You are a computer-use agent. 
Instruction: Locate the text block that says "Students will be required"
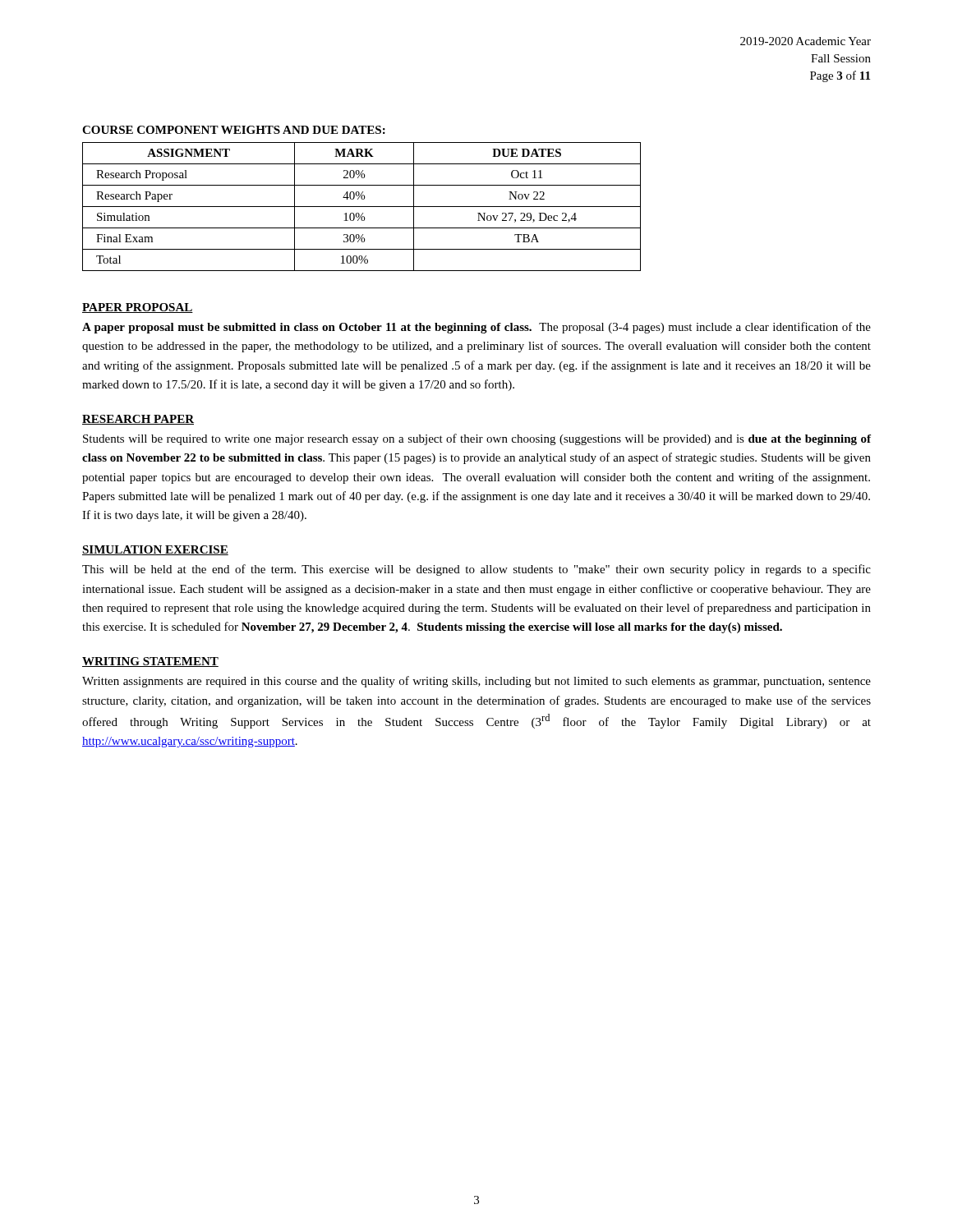pos(476,477)
